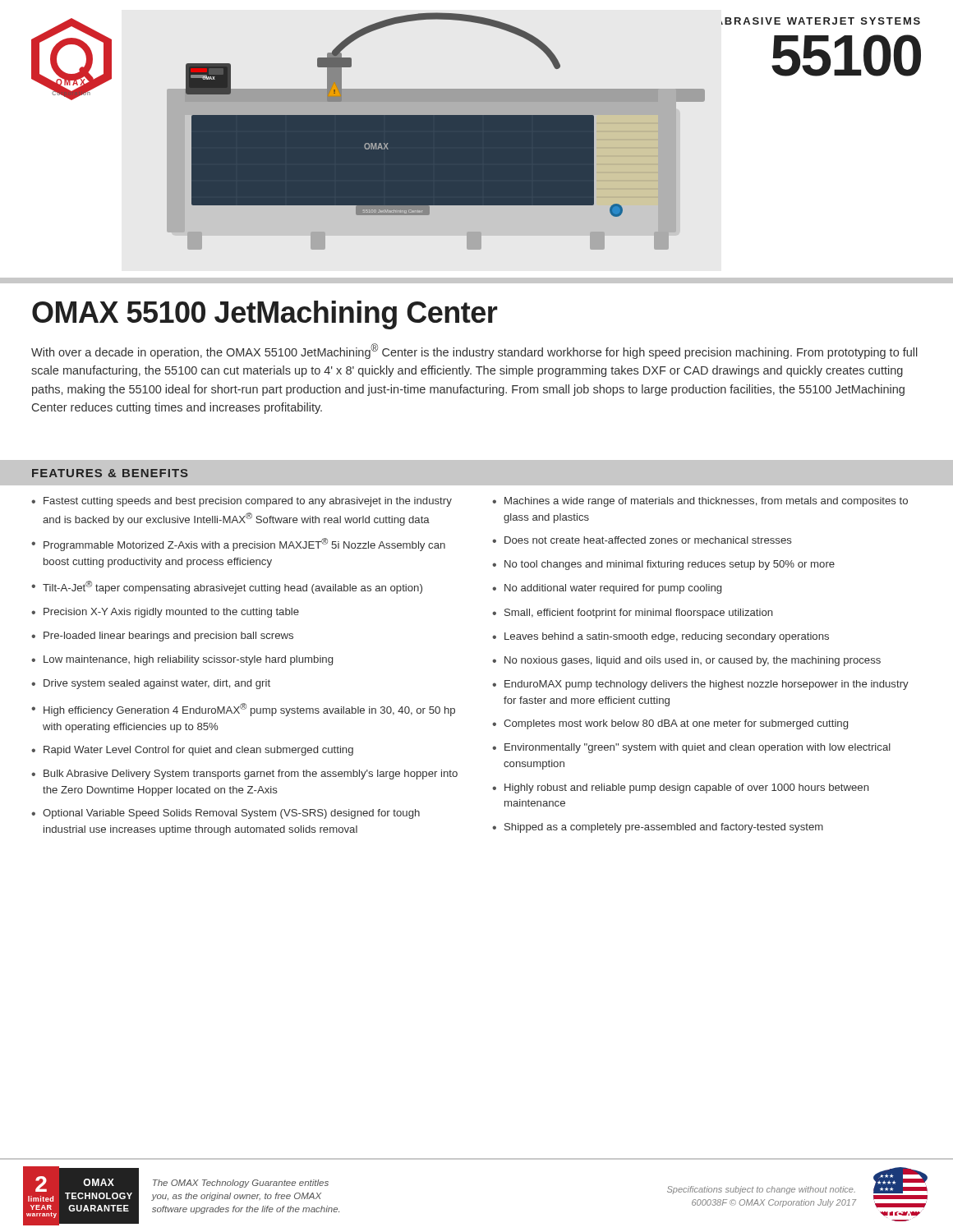953x1232 pixels.
Task: Locate the block of text that opens with "• Small, efficient footprint for minimal"
Action: [706, 612]
